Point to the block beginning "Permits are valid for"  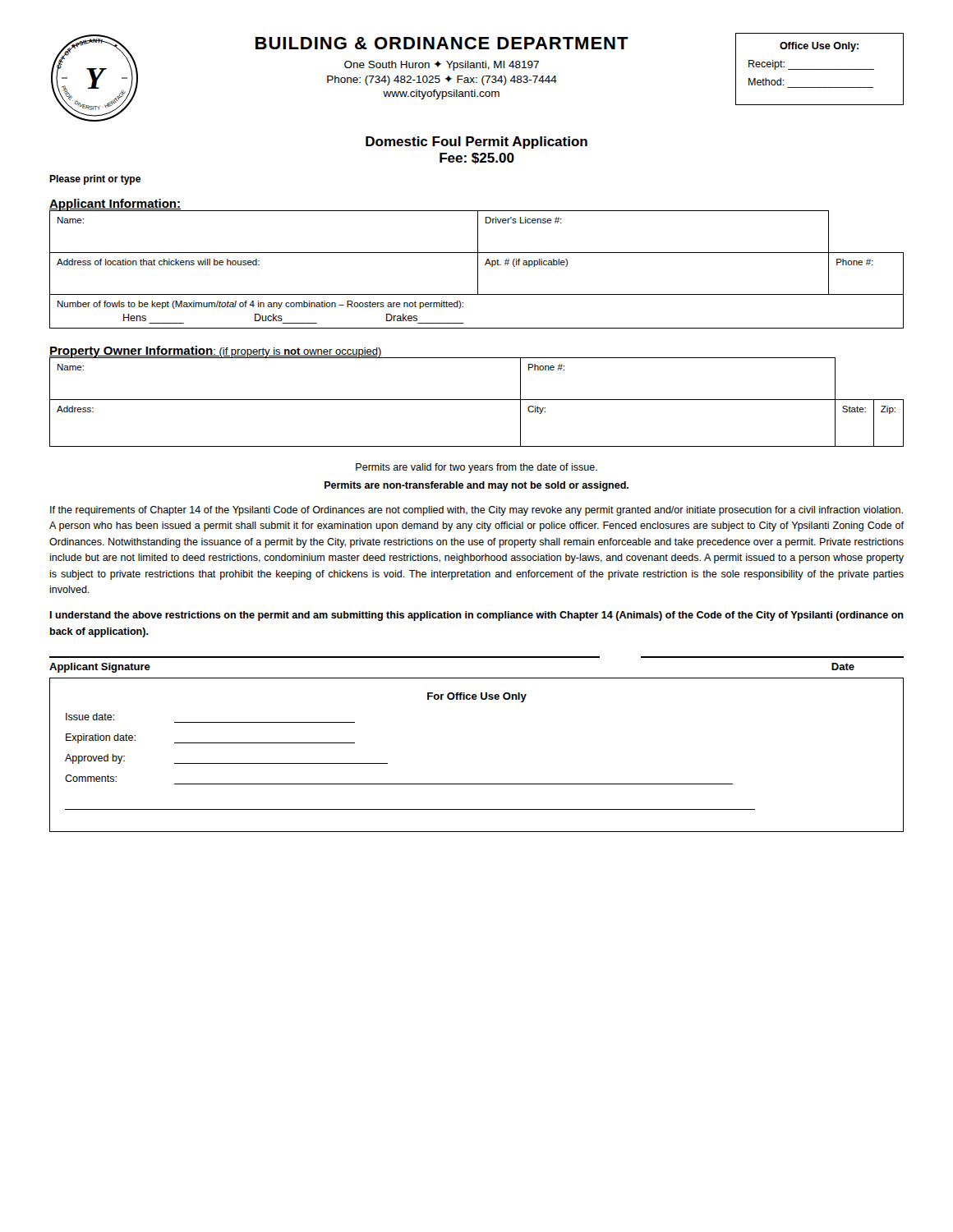pos(476,467)
